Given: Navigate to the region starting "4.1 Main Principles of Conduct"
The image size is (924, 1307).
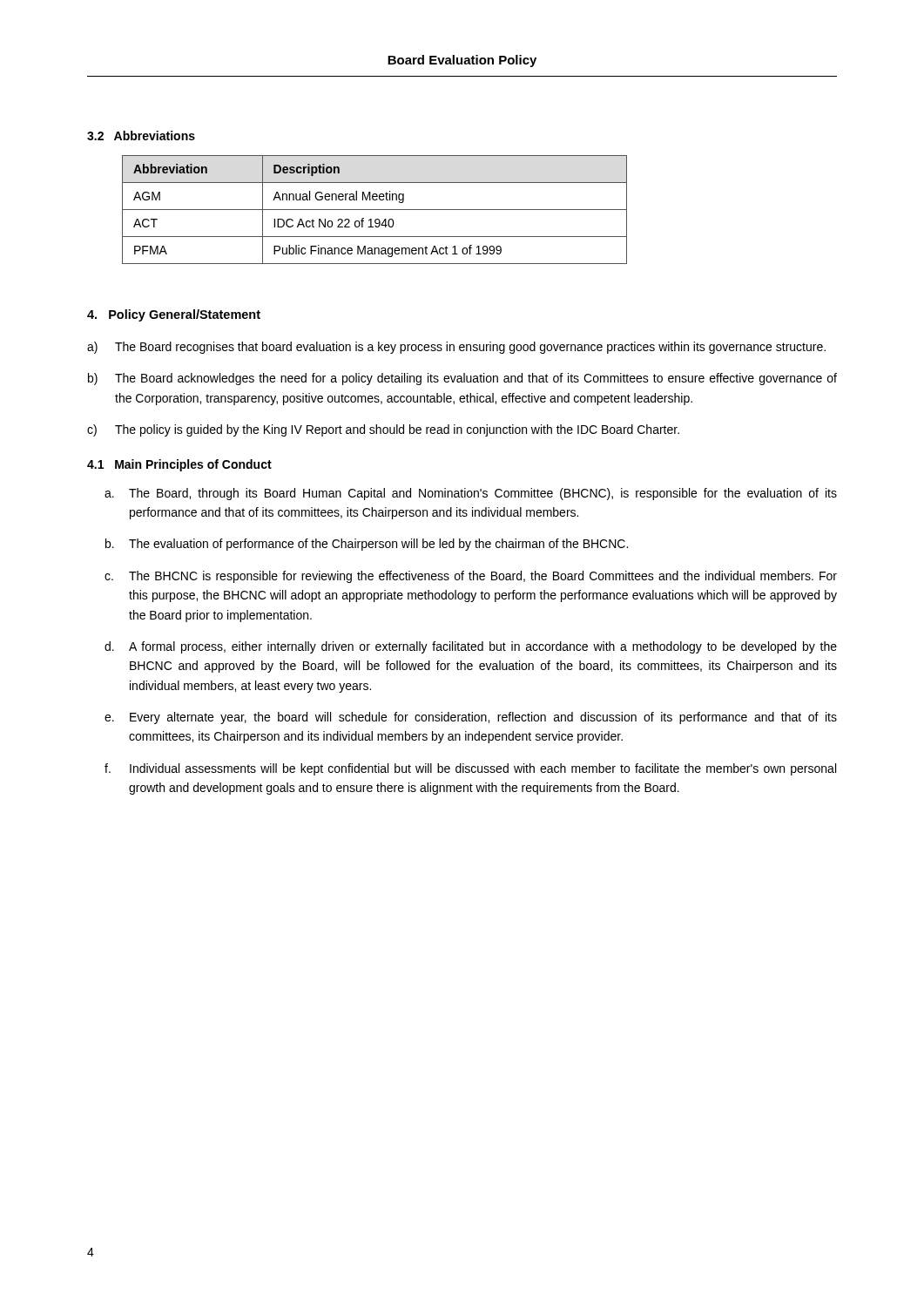Looking at the screenshot, I should pyautogui.click(x=179, y=464).
